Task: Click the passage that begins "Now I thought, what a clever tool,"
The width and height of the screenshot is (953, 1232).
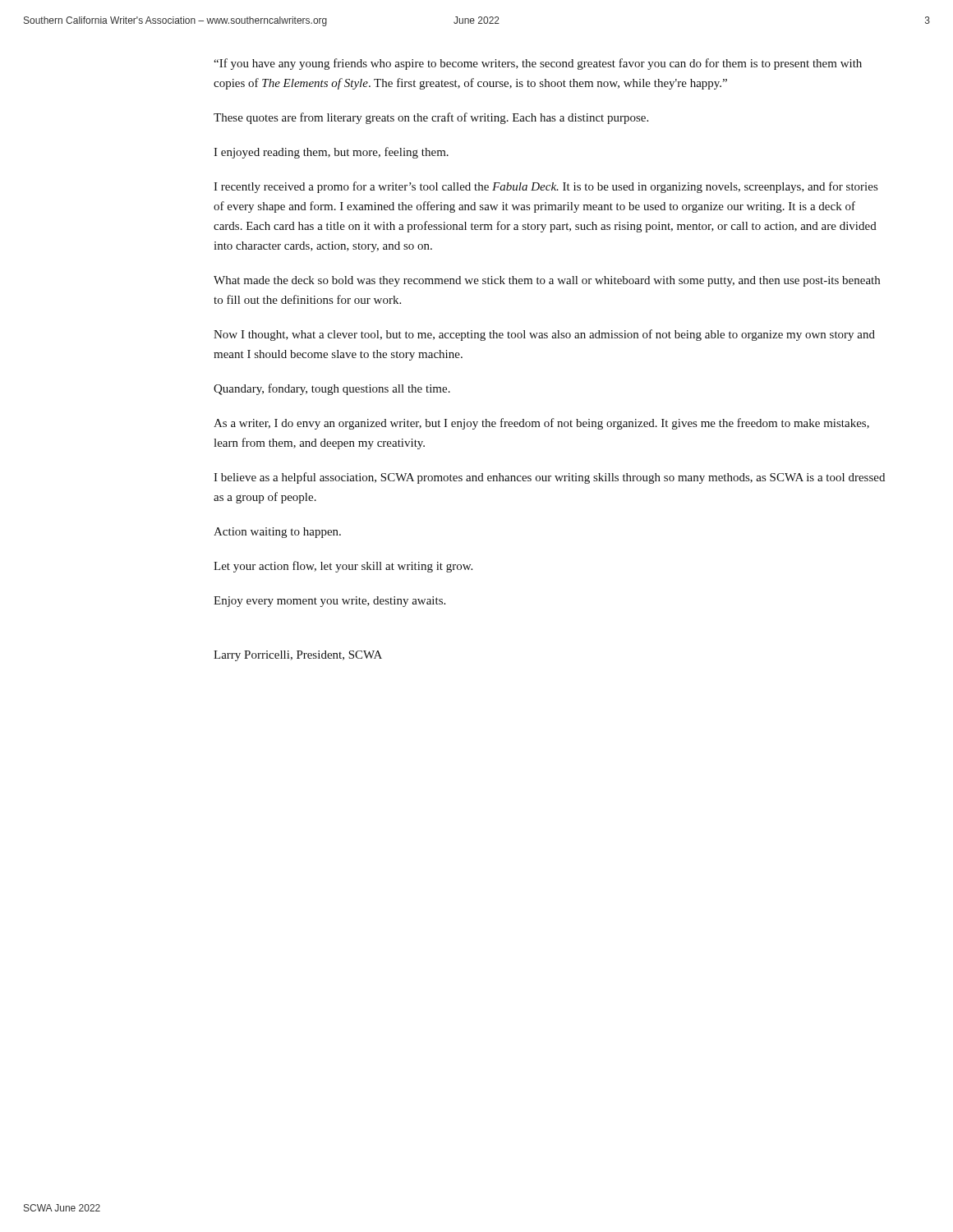Action: pos(544,344)
